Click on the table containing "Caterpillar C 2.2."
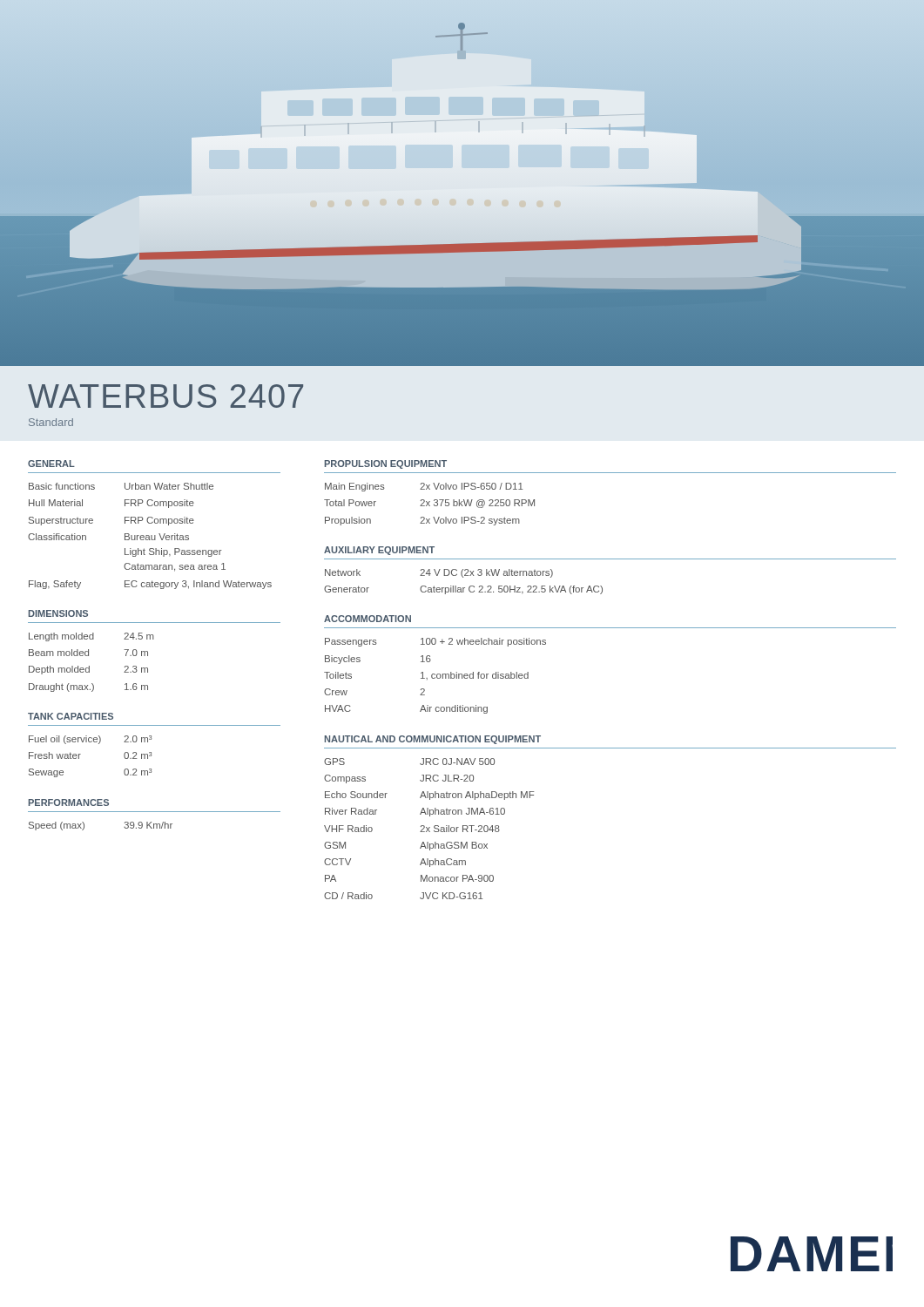The width and height of the screenshot is (924, 1307). pyautogui.click(x=610, y=581)
